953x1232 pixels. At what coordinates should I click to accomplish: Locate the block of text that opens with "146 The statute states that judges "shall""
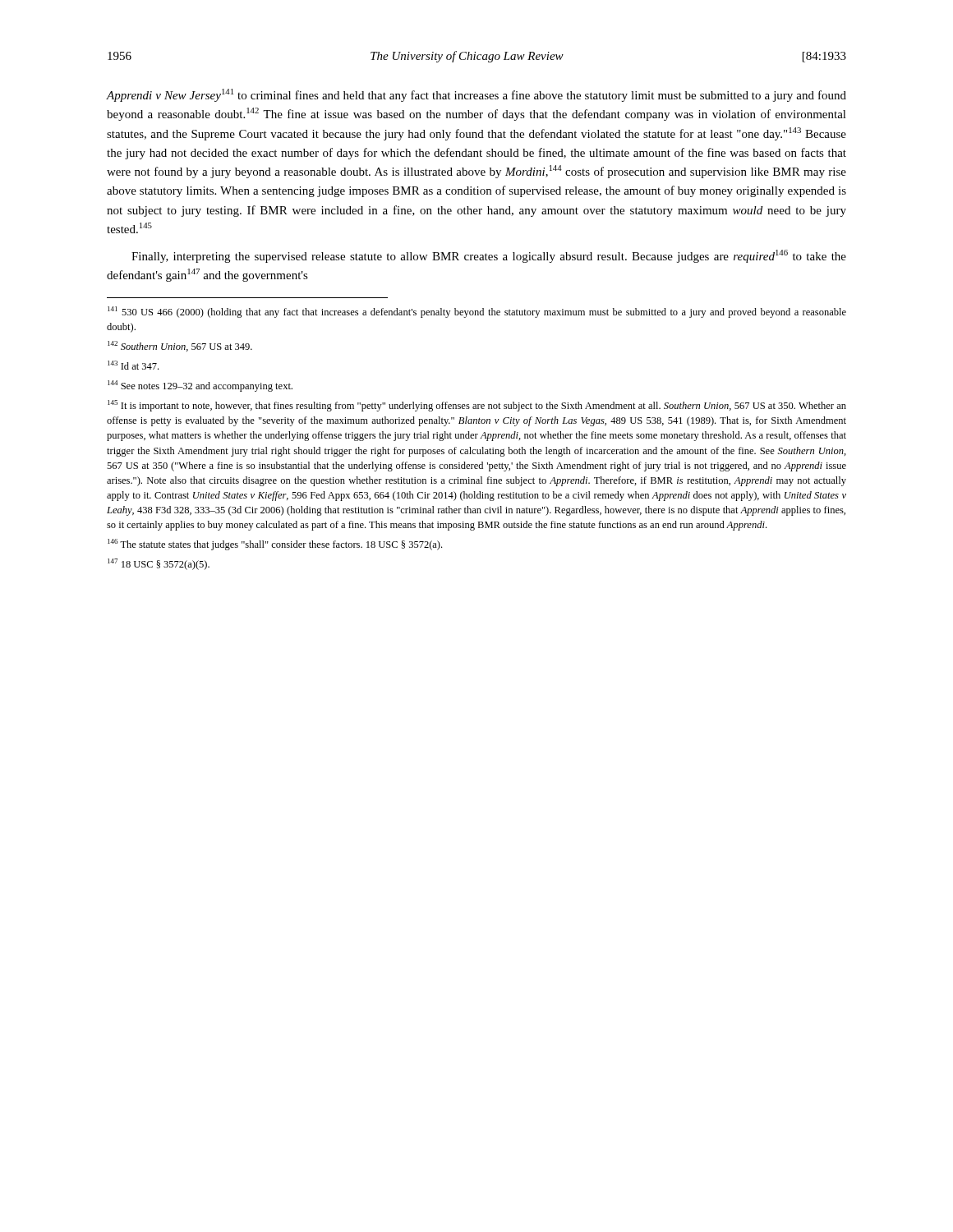[x=275, y=545]
